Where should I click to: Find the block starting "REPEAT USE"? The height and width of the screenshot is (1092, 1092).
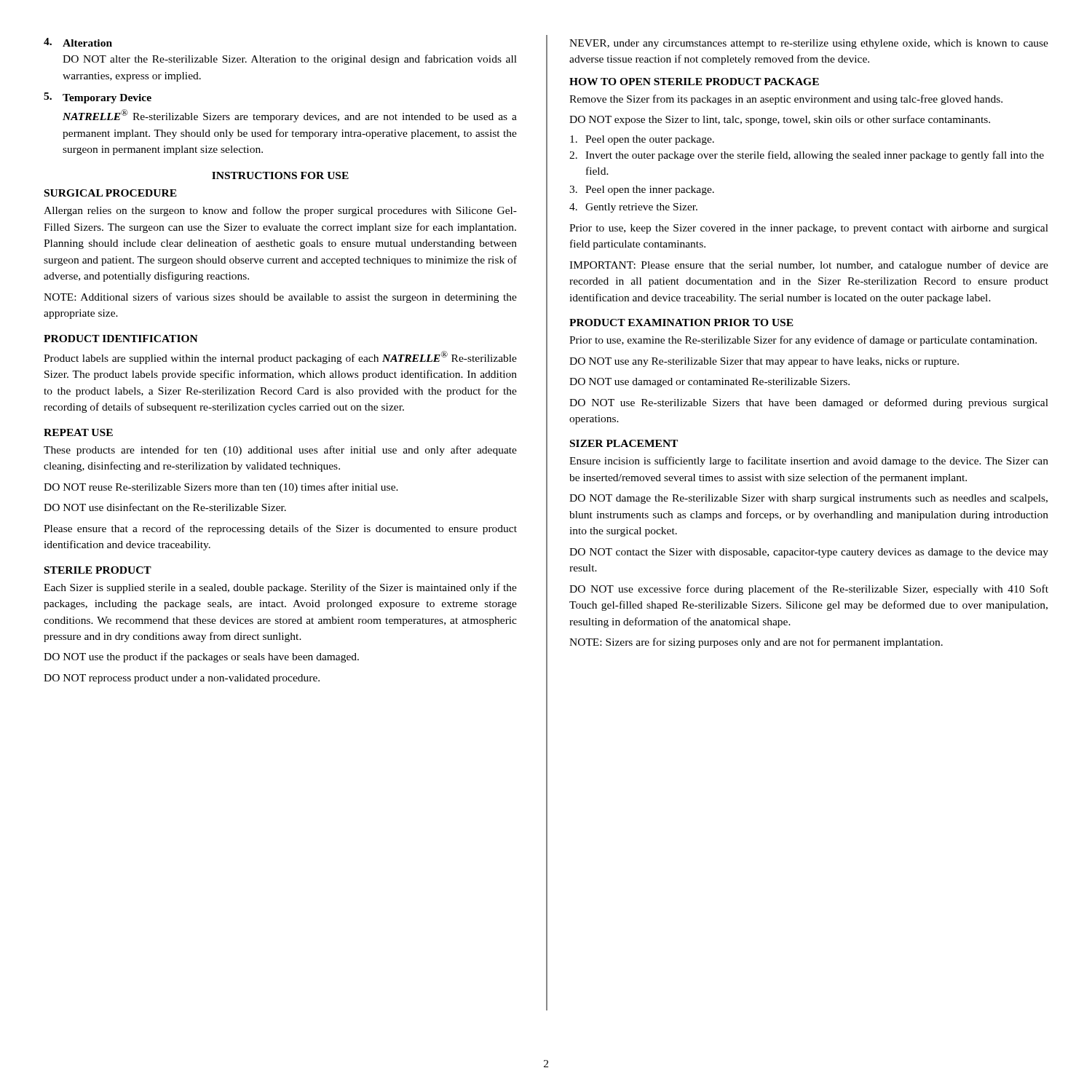(78, 432)
